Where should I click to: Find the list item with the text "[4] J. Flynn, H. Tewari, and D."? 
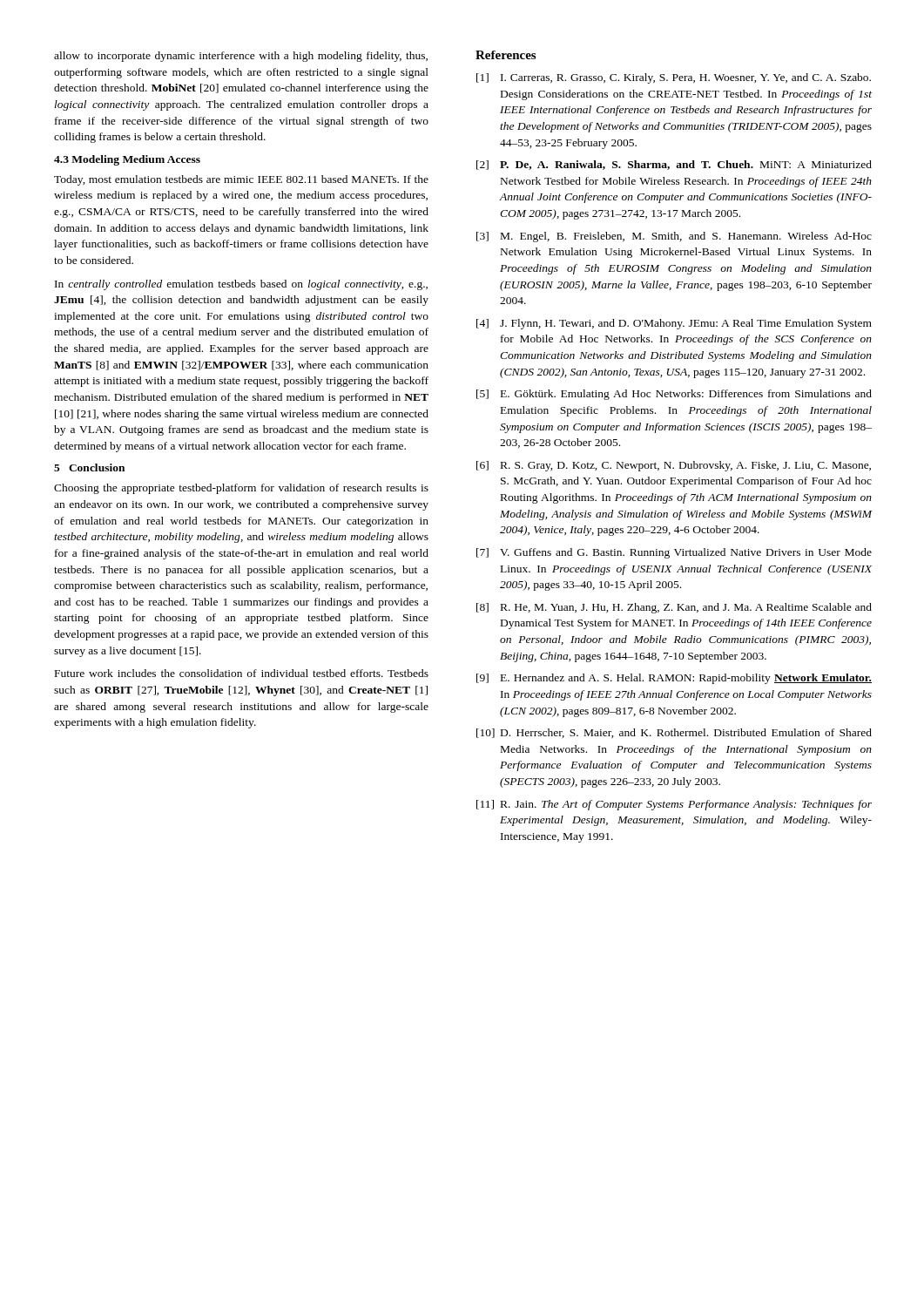(674, 348)
